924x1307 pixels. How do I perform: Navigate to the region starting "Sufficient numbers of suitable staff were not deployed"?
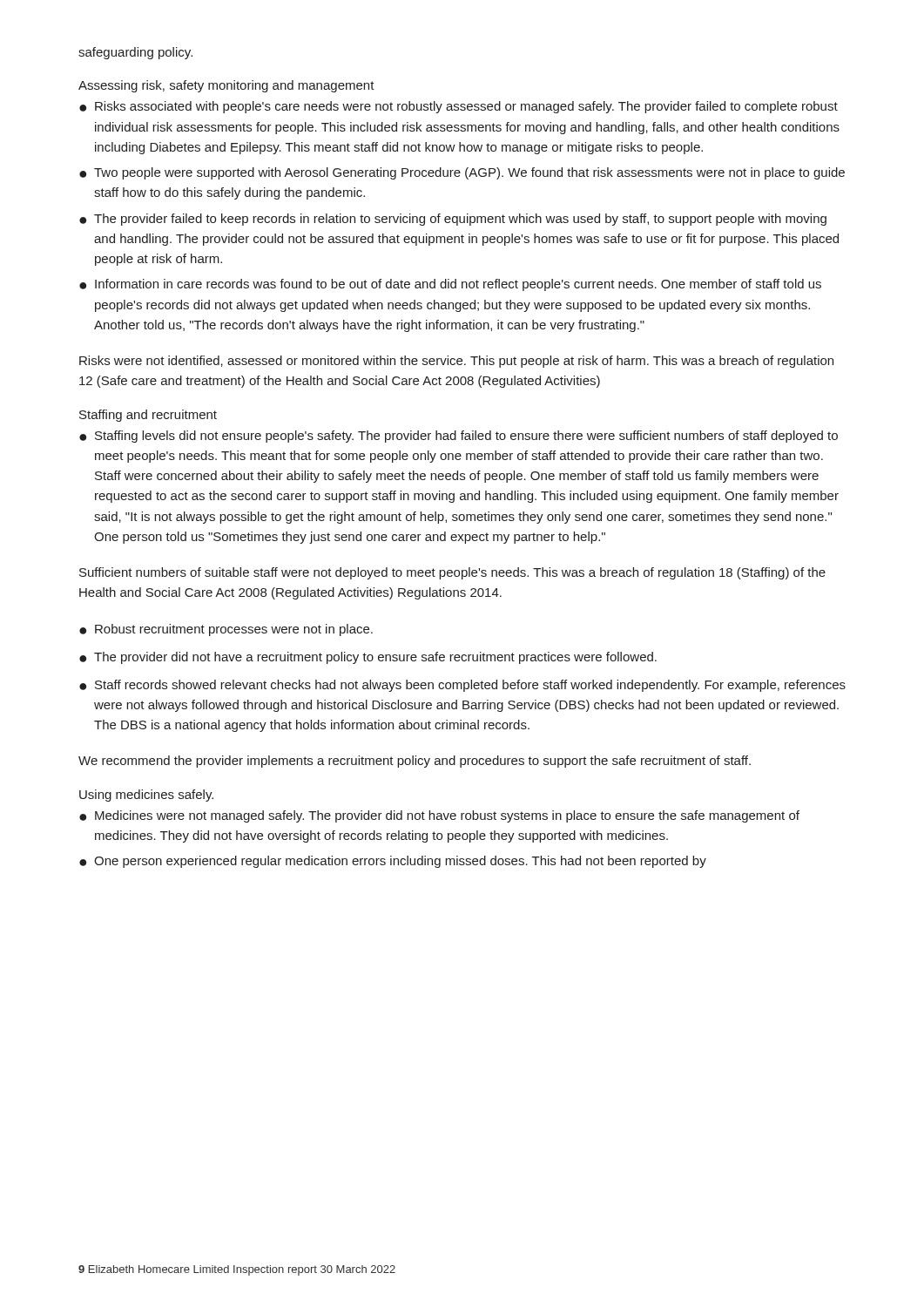[x=452, y=582]
